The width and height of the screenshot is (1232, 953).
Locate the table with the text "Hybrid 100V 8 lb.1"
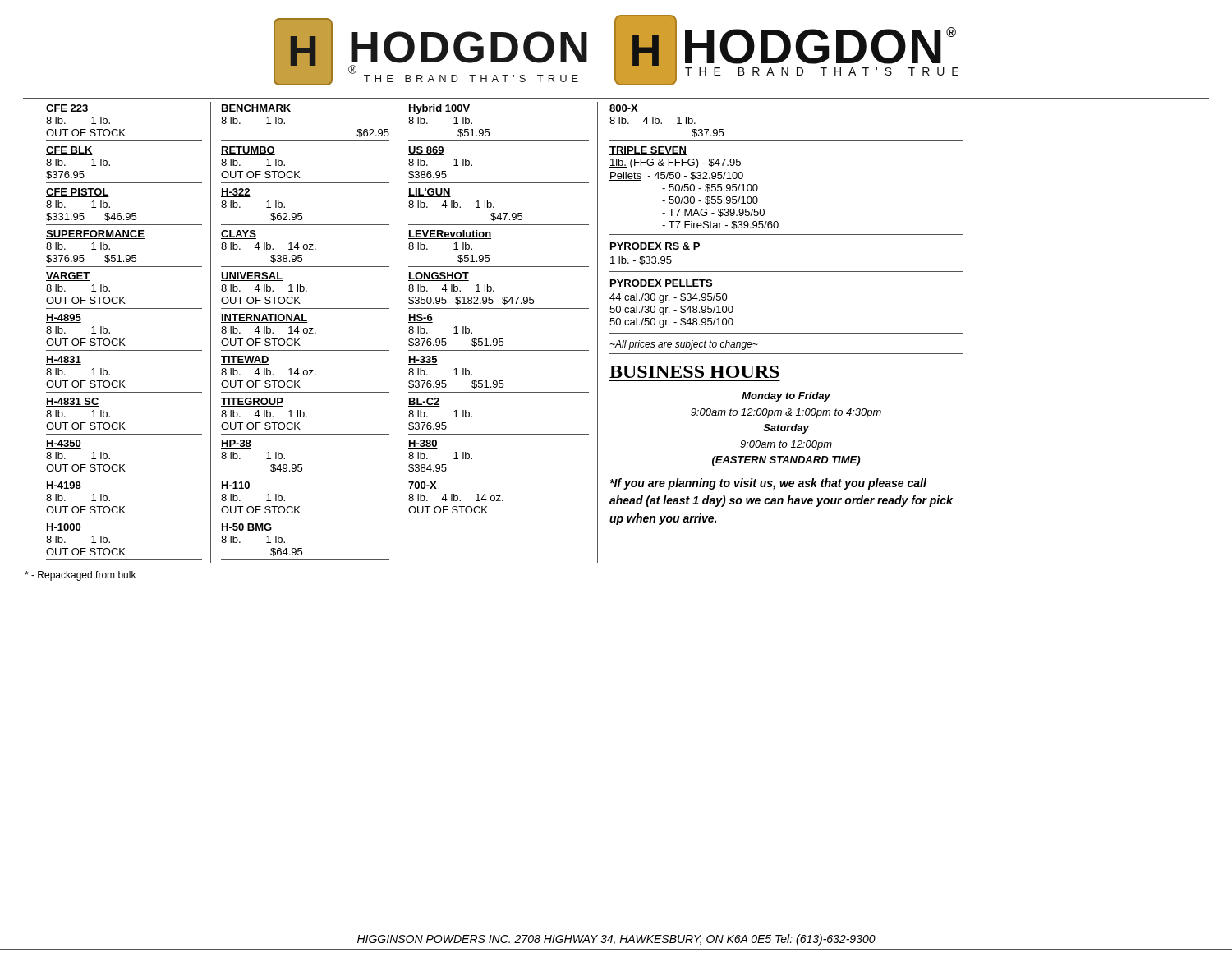[498, 332]
